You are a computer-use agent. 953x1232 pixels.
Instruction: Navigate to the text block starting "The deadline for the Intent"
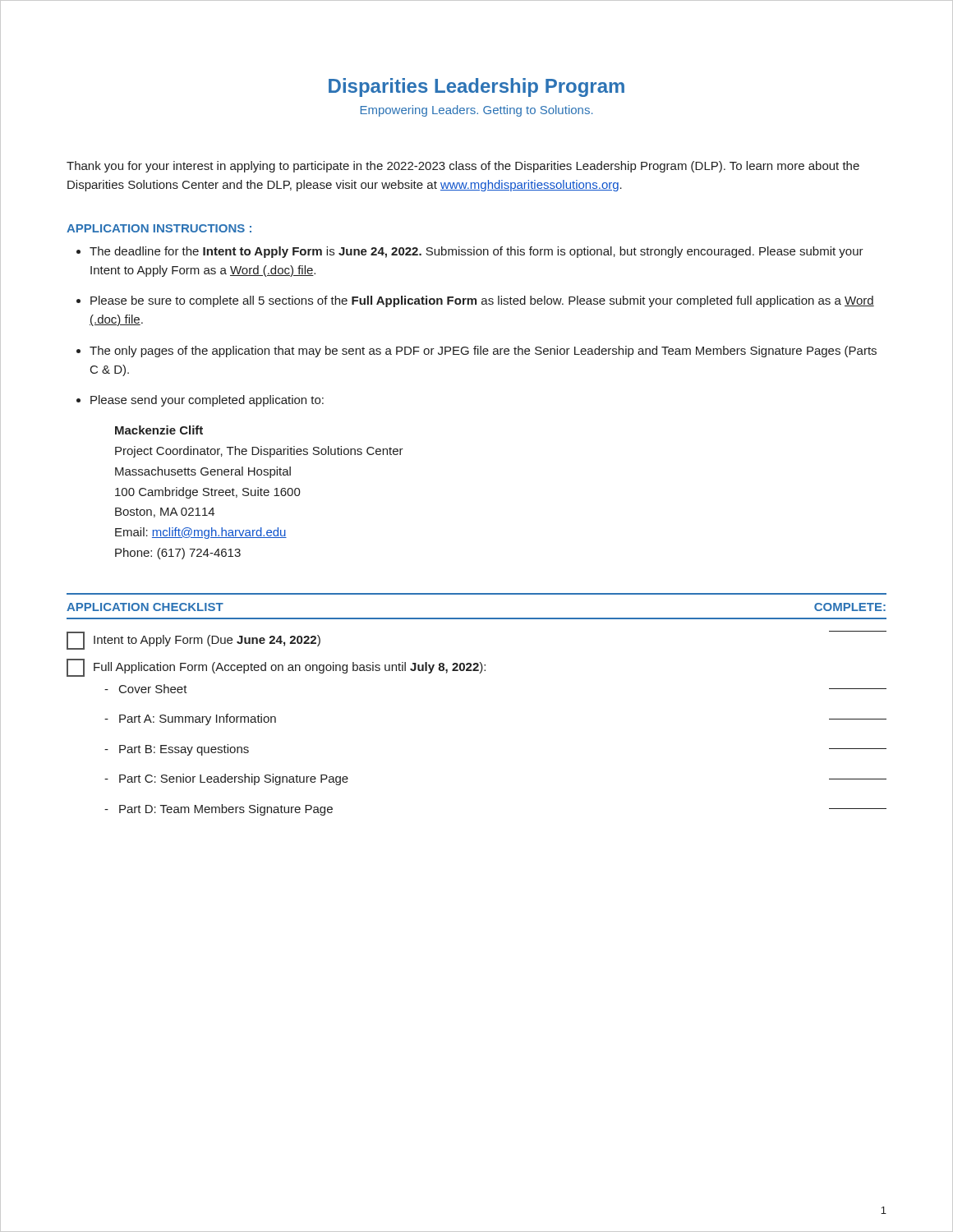pyautogui.click(x=476, y=260)
